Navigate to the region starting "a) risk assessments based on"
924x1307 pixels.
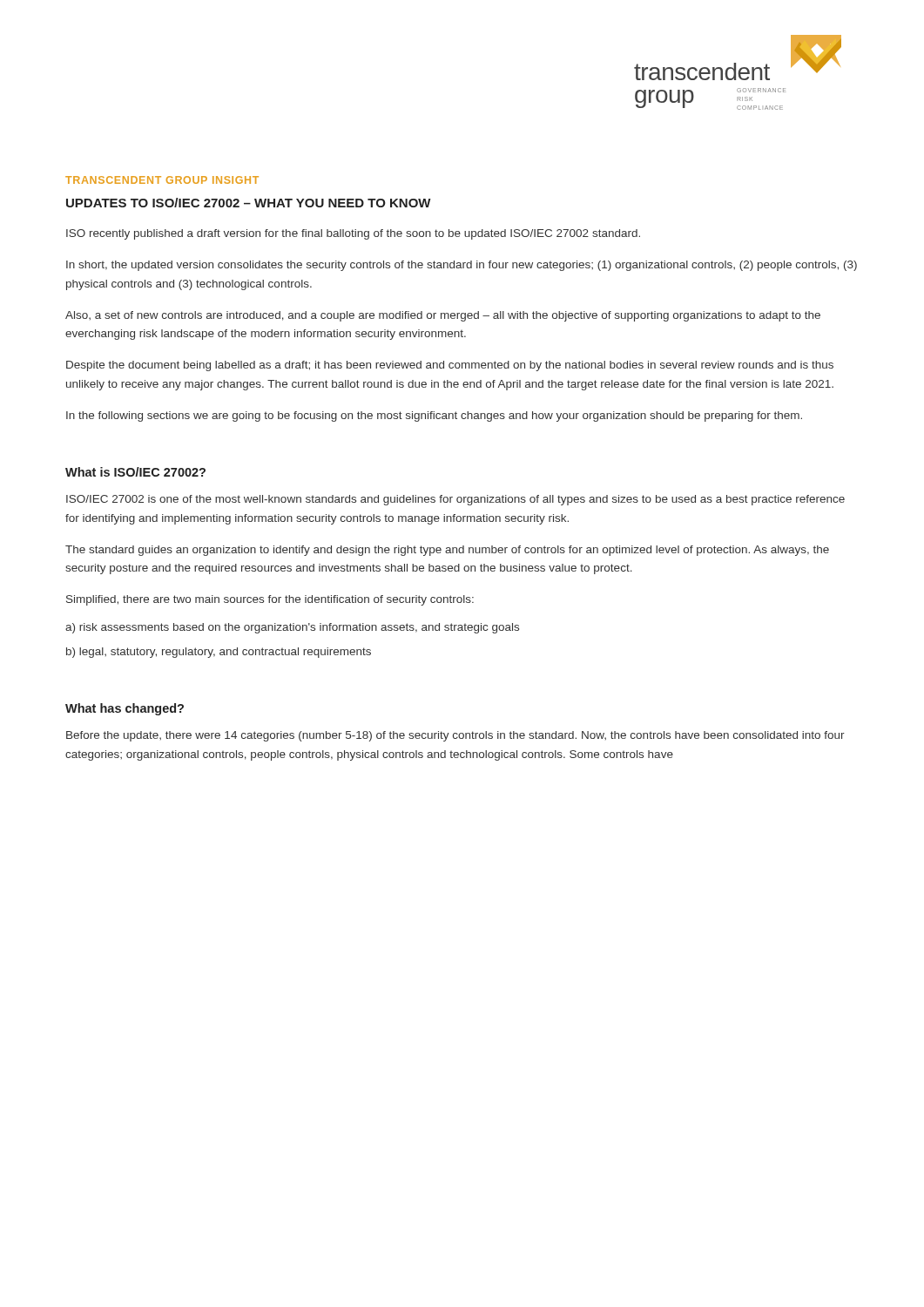tap(293, 627)
